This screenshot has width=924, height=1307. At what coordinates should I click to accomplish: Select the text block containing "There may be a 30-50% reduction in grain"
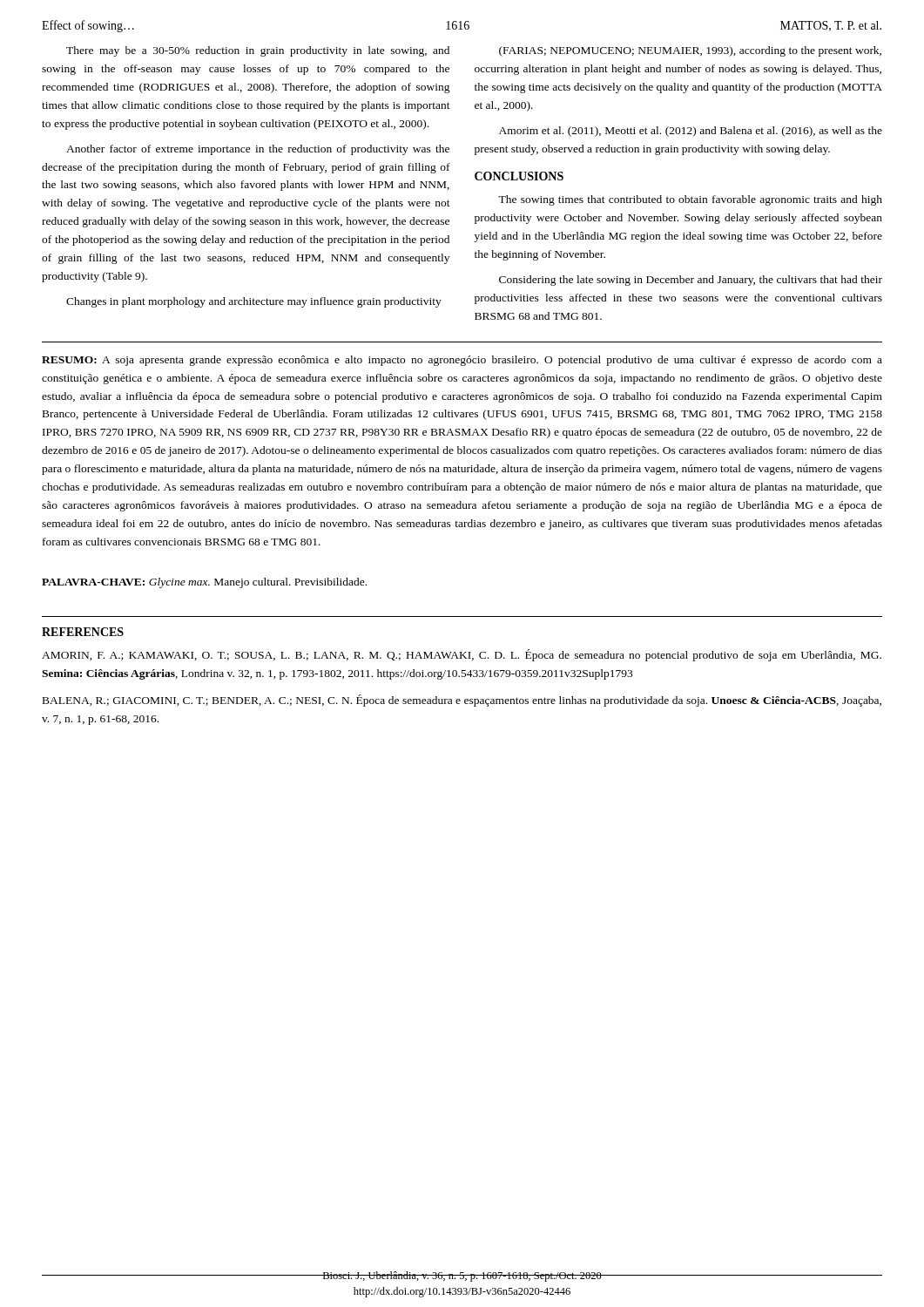coord(246,176)
